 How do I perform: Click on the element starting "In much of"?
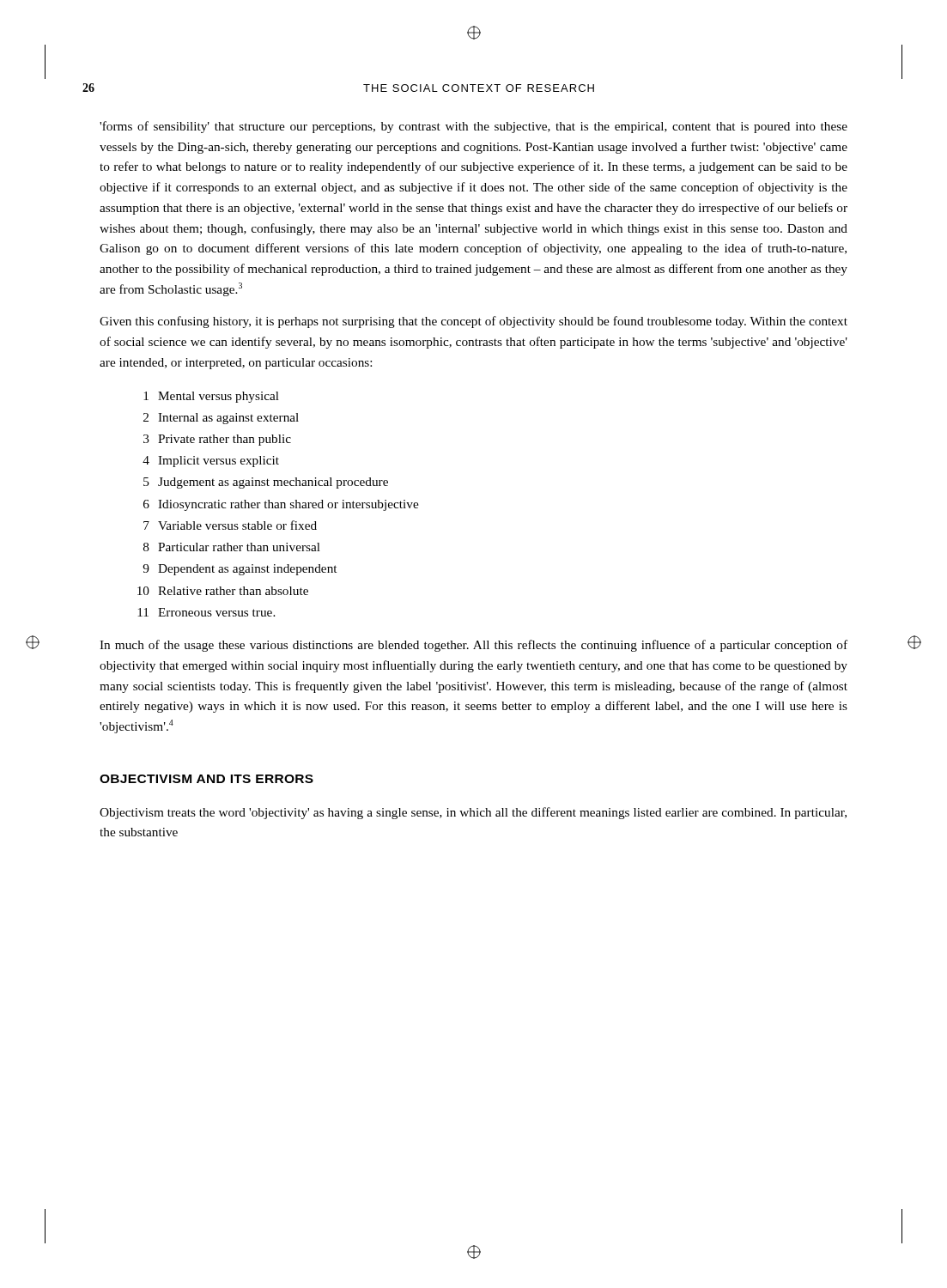(474, 686)
